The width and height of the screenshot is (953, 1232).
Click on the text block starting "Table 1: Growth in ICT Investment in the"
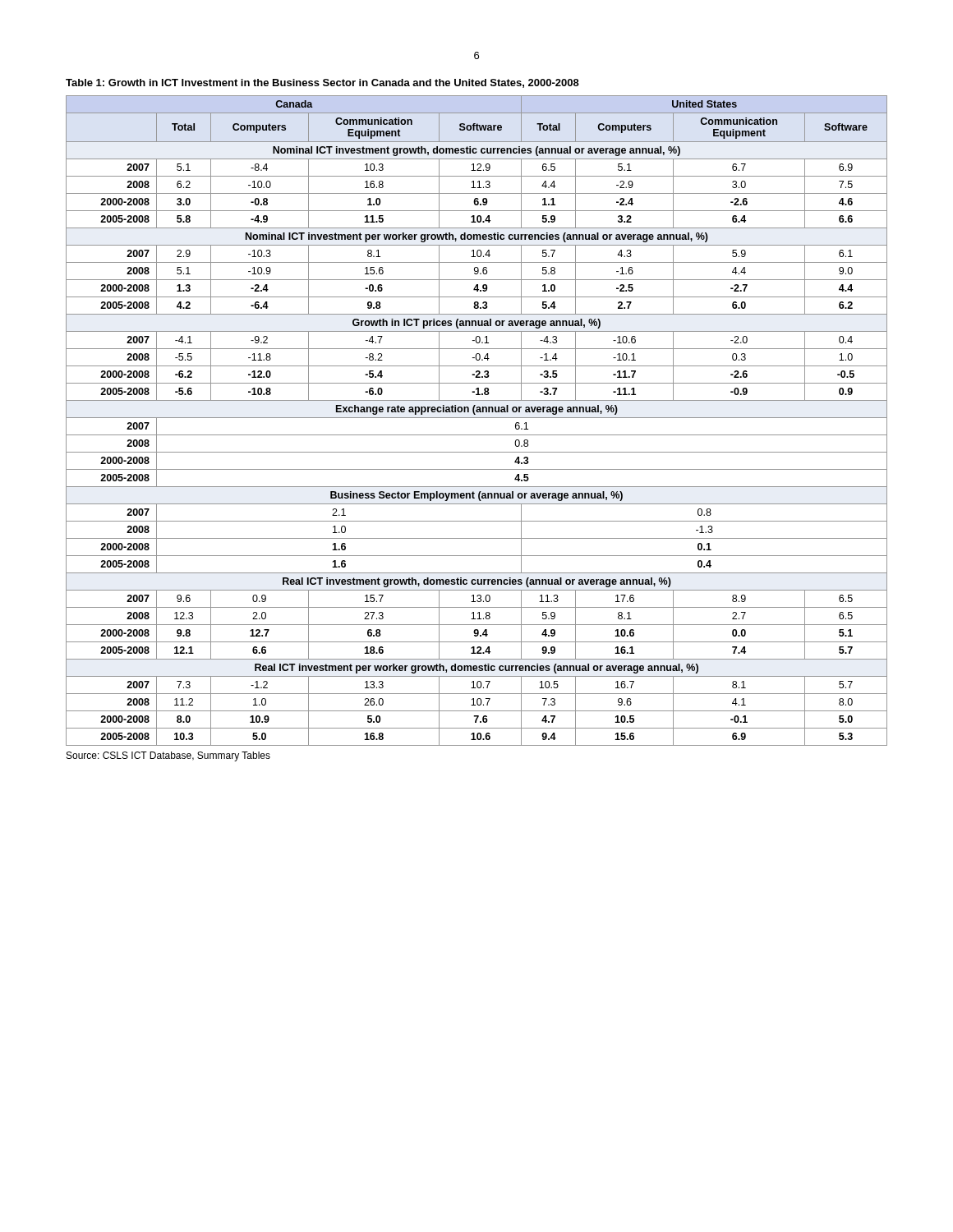click(x=322, y=83)
